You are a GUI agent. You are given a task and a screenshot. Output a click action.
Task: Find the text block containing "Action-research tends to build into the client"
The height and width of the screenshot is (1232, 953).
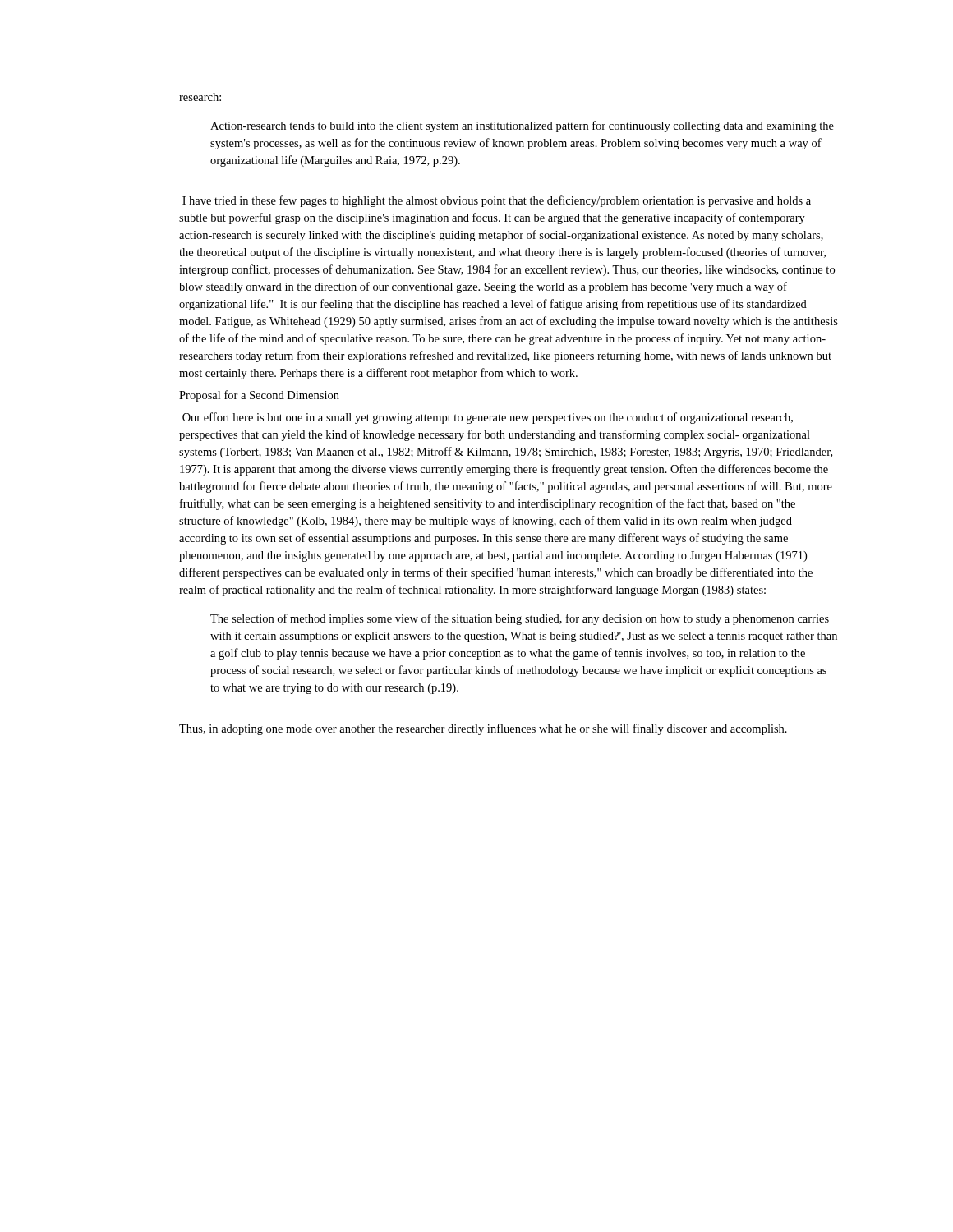[522, 143]
